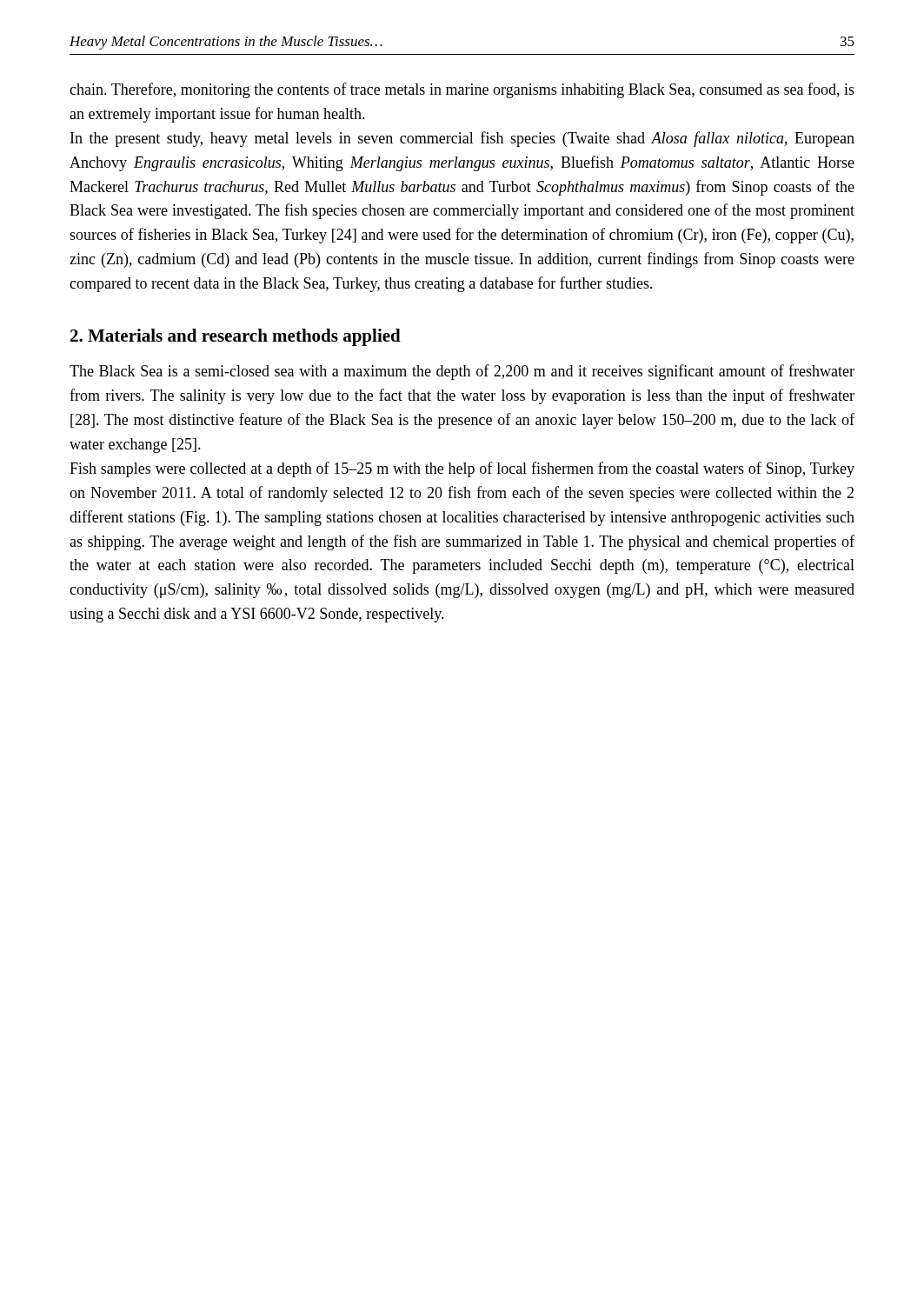
Task: Navigate to the passage starting "Fish samples were collected at a"
Action: click(x=462, y=542)
